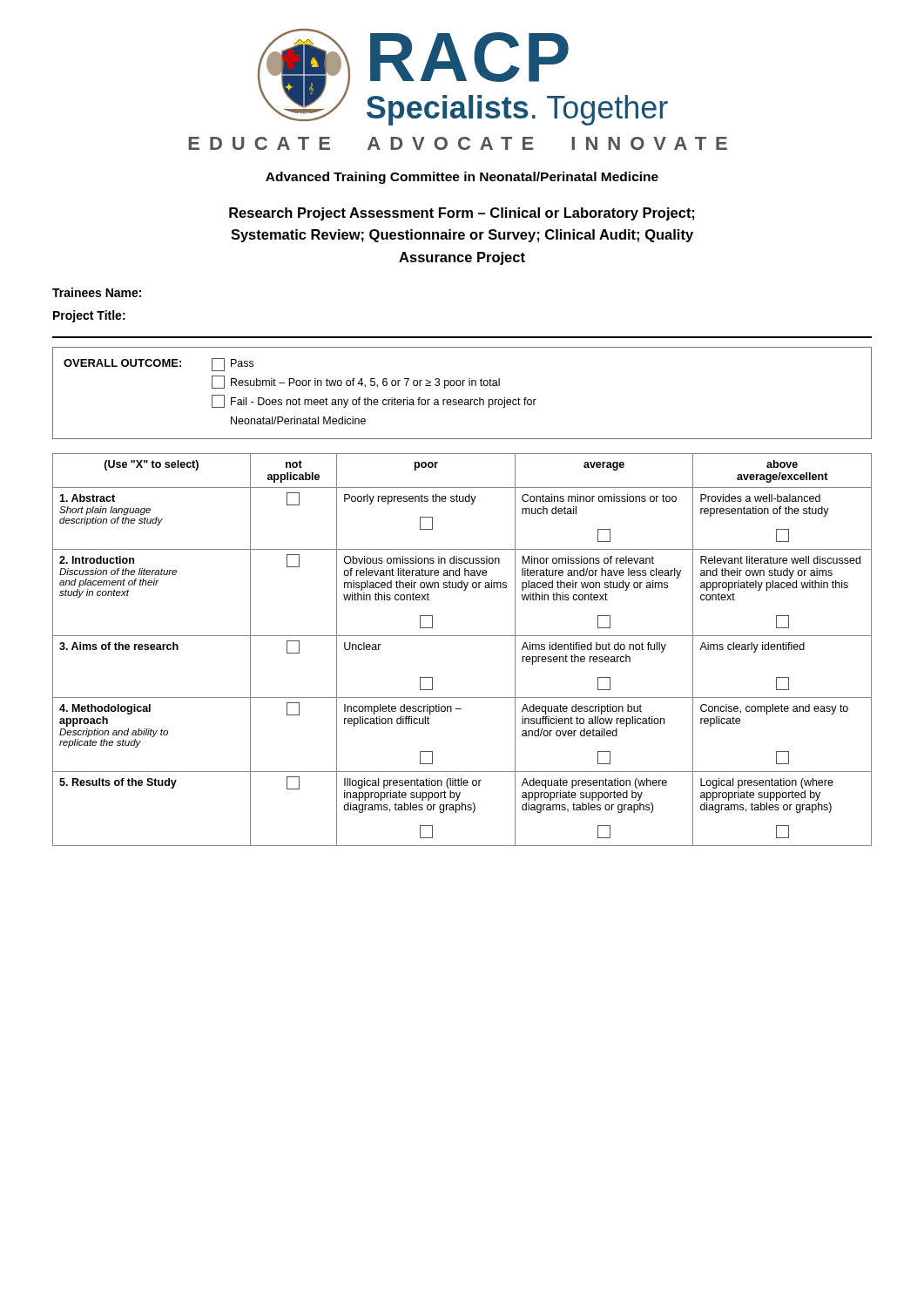
Task: Select the logo
Action: 462,65
